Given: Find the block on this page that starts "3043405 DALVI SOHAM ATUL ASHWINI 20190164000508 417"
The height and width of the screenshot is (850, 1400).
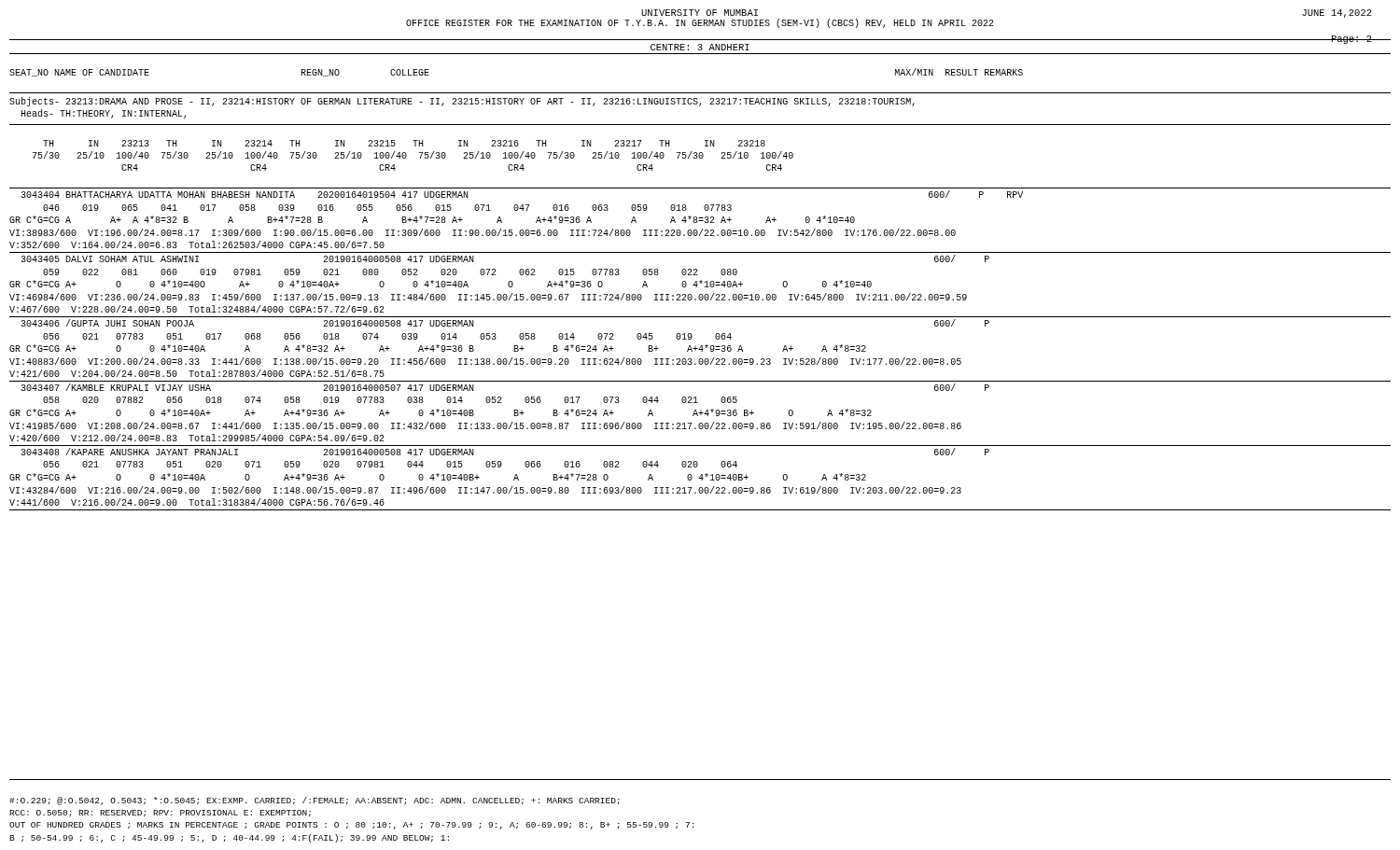Looking at the screenshot, I should (x=499, y=273).
